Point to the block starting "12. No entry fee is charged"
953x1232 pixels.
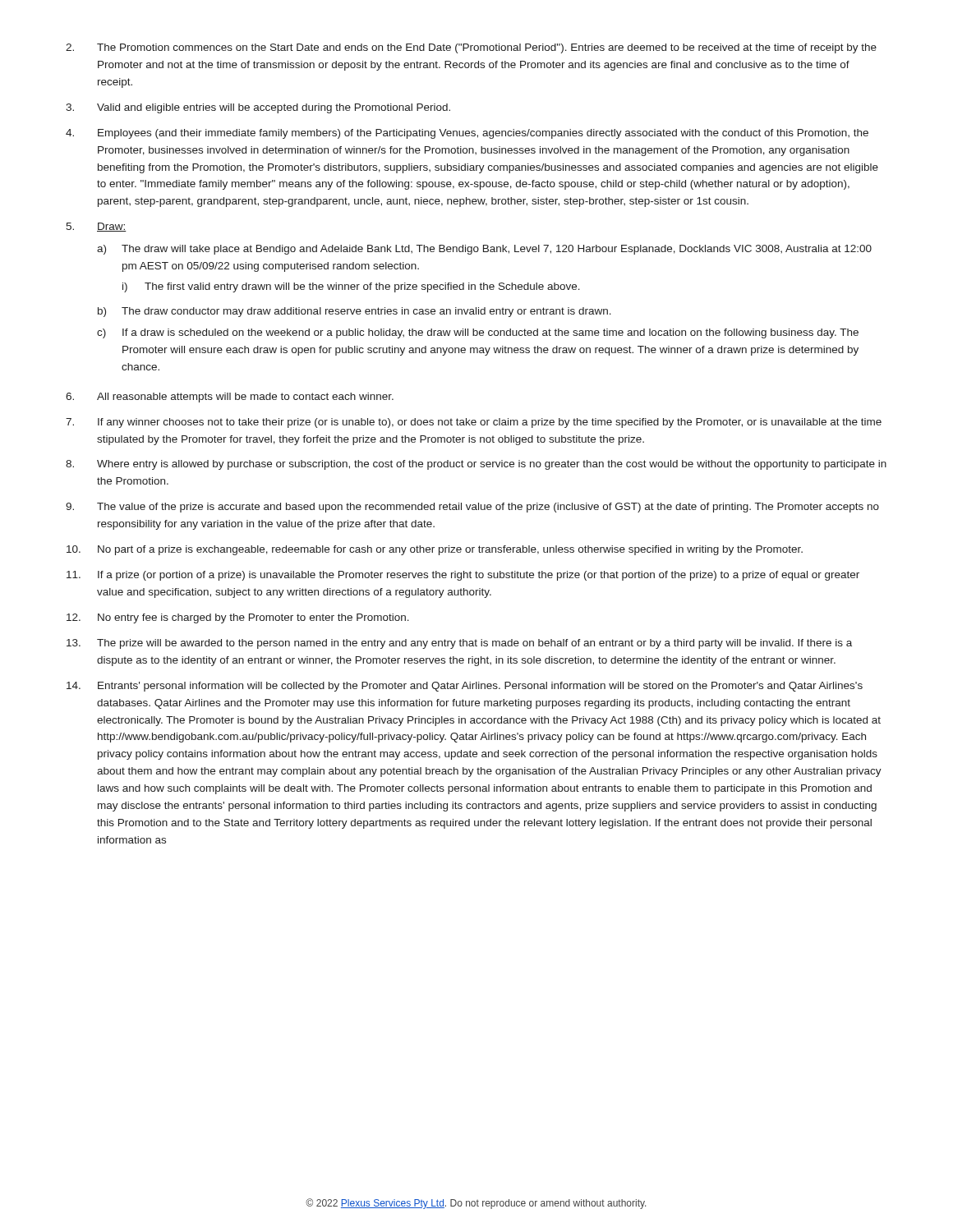(x=238, y=618)
